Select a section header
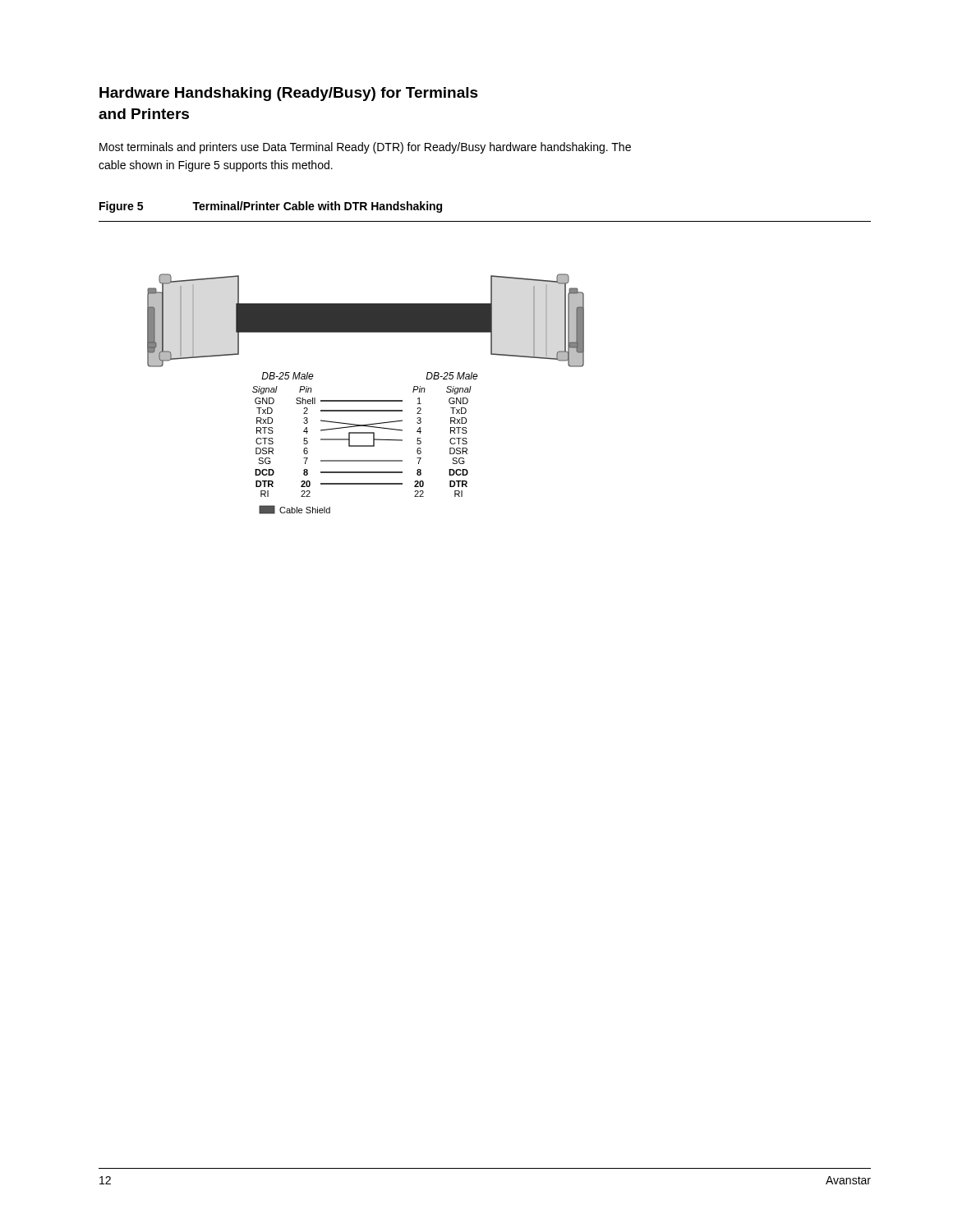Screen dimensions: 1232x953 288,103
